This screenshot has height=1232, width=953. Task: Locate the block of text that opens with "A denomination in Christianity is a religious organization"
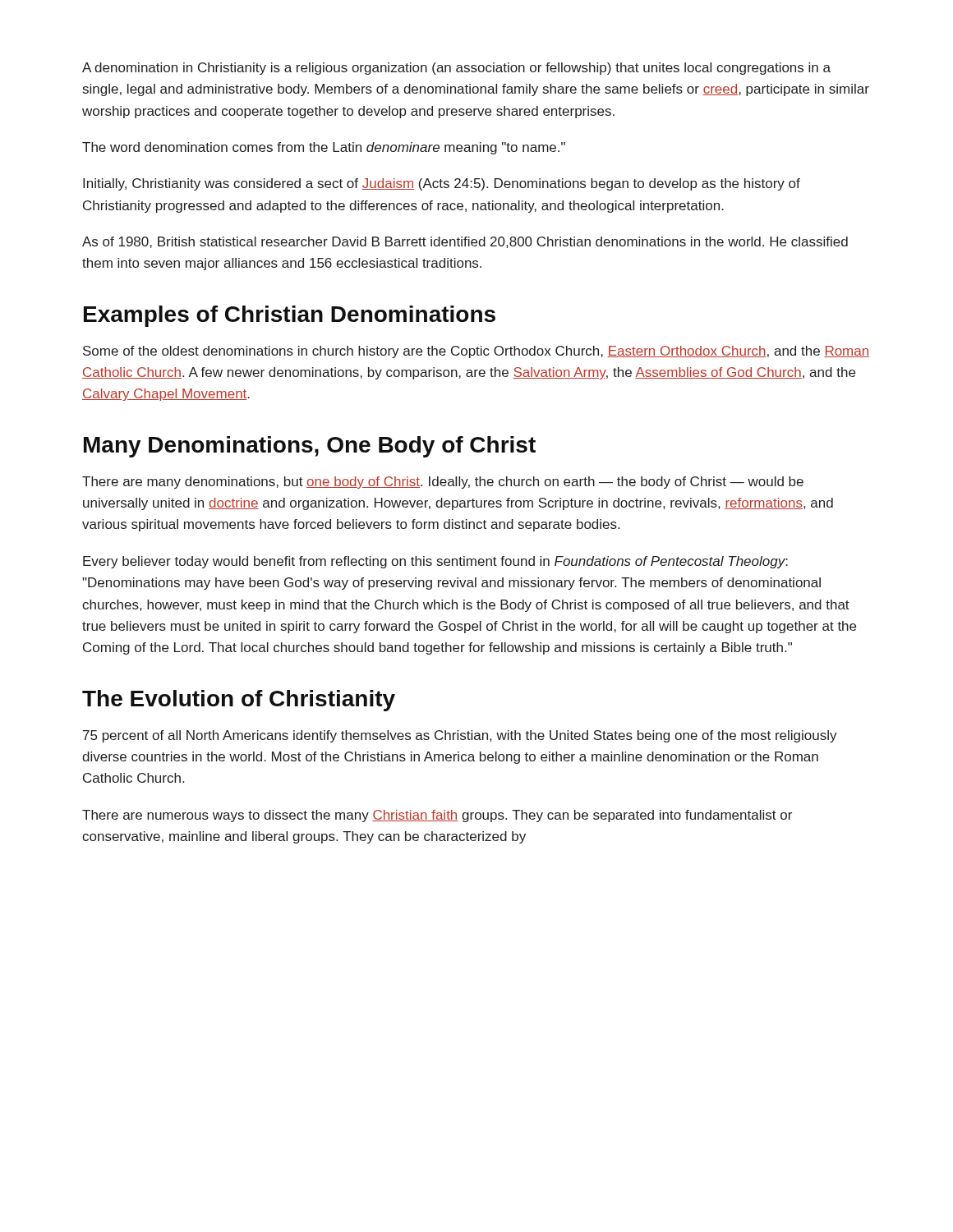[x=476, y=90]
